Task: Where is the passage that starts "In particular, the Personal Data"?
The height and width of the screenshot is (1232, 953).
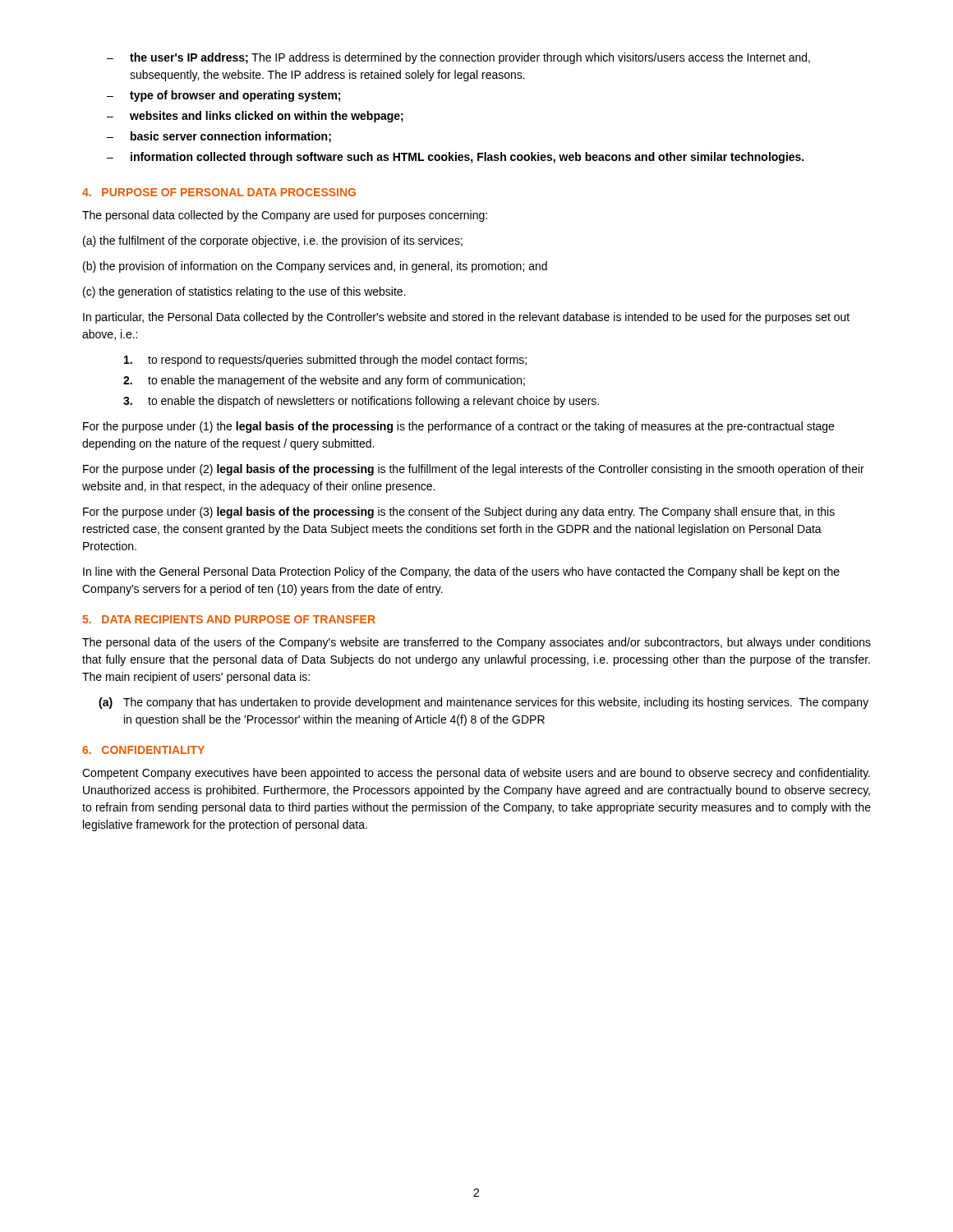Action: coord(466,326)
